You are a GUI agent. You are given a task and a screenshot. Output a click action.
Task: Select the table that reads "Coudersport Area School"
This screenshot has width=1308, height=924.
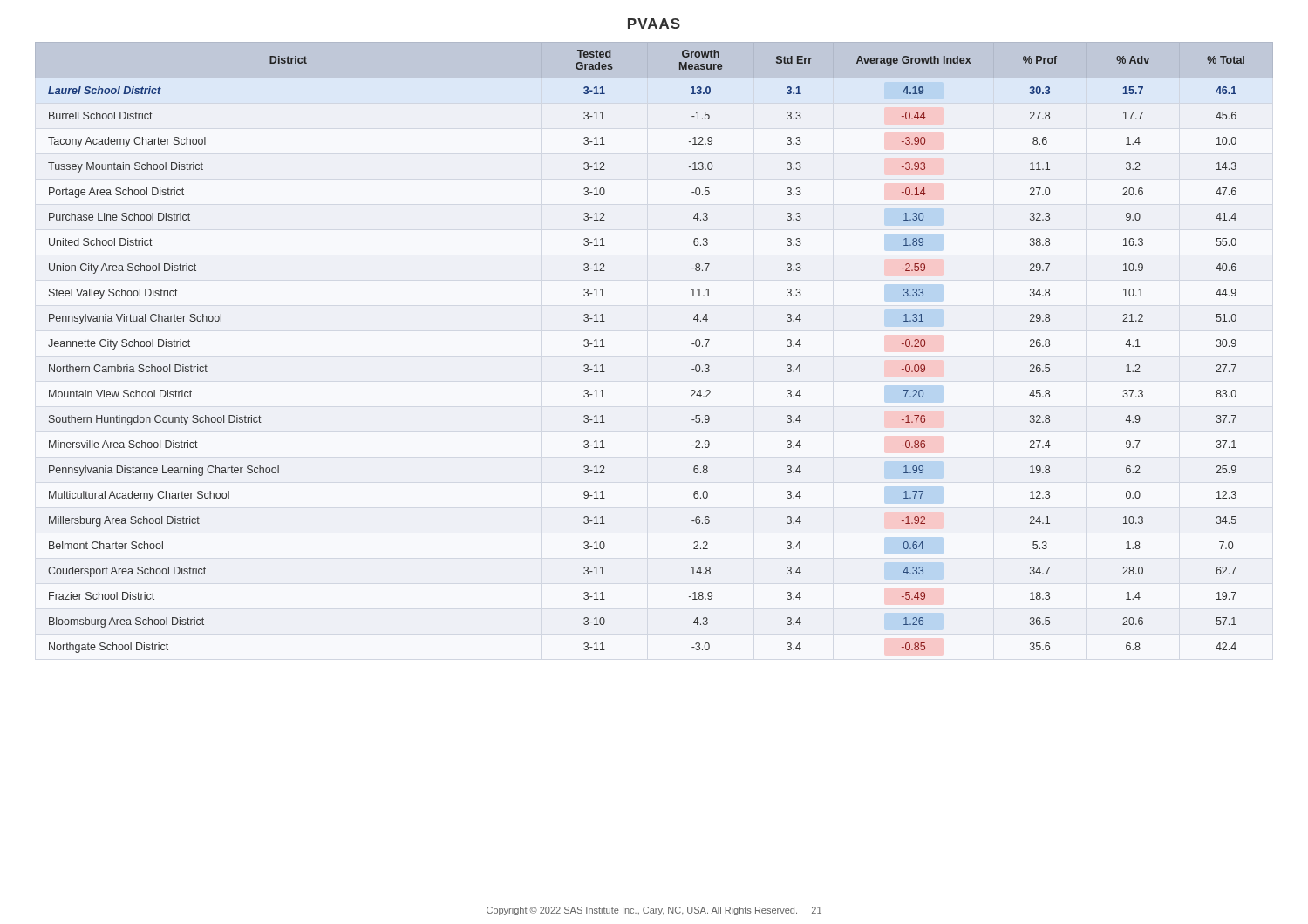point(654,351)
